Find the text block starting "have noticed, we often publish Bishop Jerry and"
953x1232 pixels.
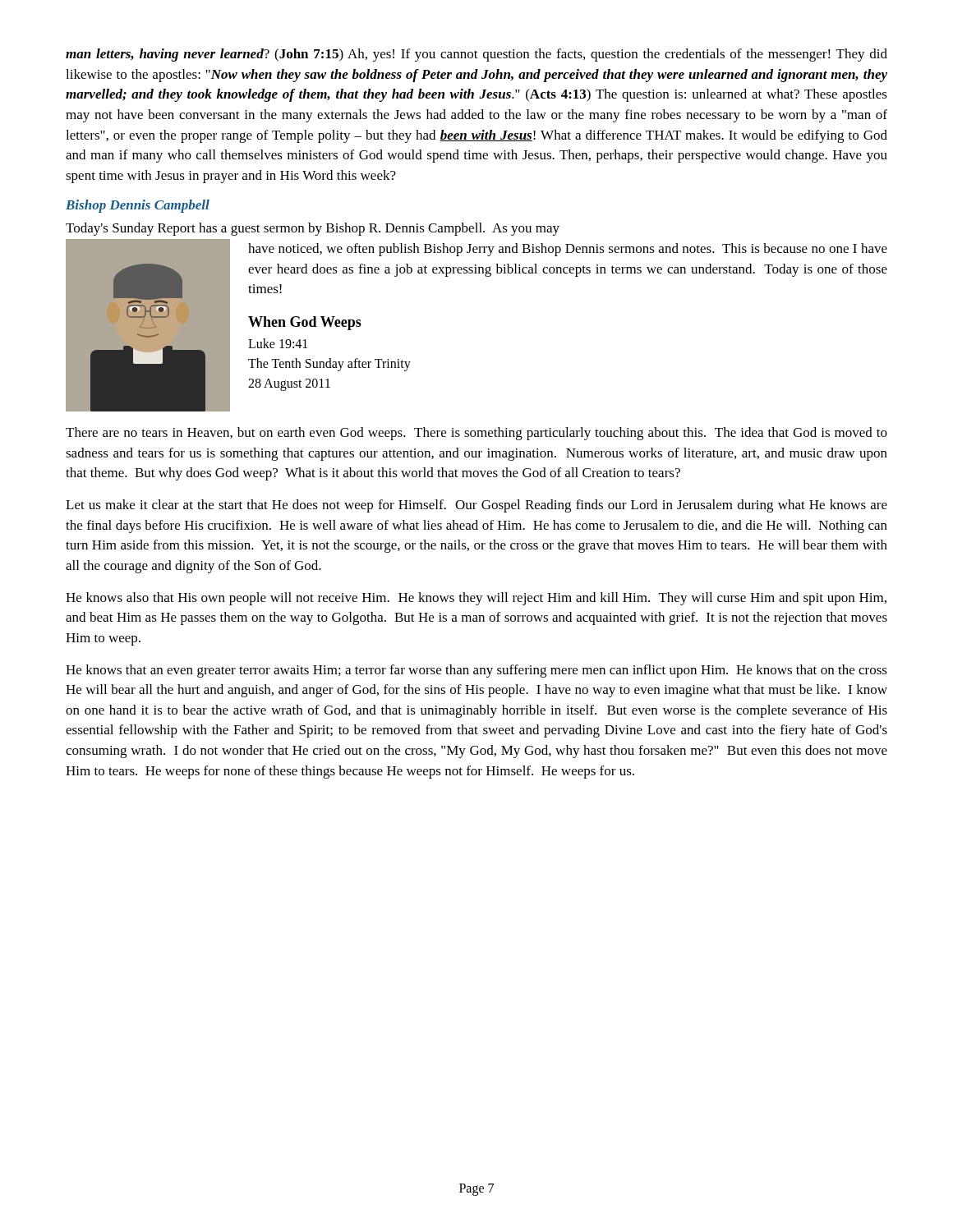point(568,250)
